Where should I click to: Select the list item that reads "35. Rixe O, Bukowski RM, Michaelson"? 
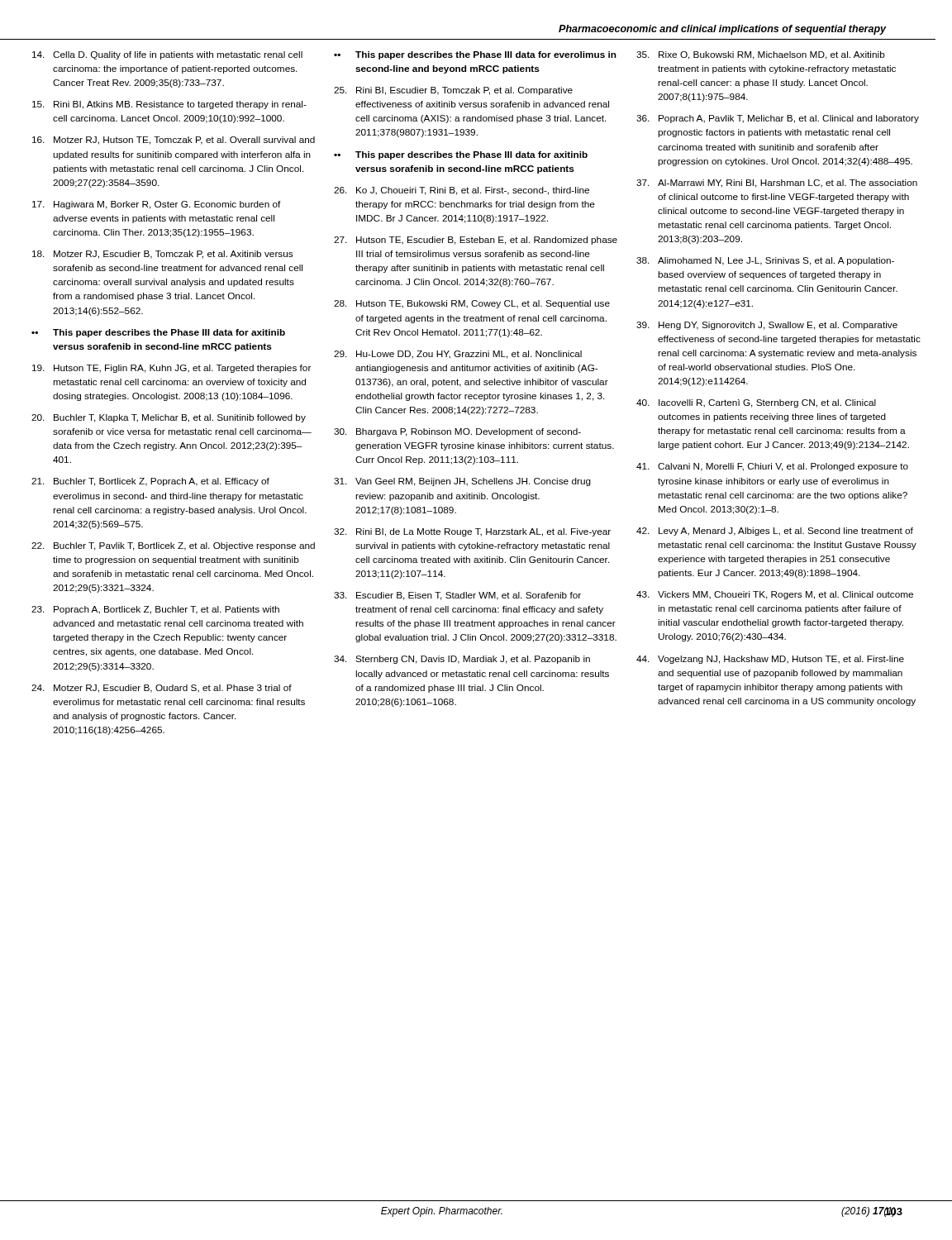[778, 76]
